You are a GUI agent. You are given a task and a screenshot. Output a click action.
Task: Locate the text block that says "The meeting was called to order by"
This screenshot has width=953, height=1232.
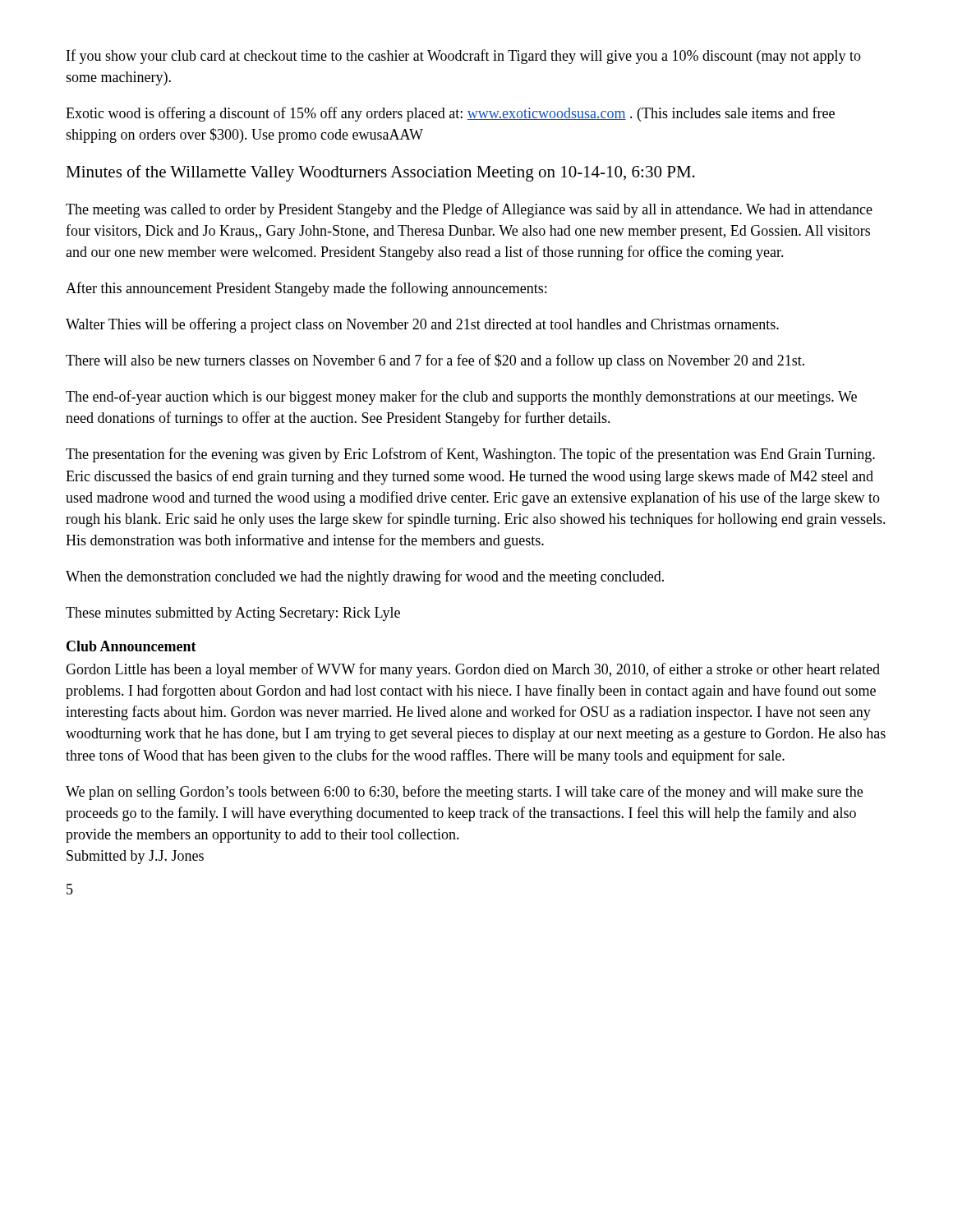pyautogui.click(x=469, y=231)
